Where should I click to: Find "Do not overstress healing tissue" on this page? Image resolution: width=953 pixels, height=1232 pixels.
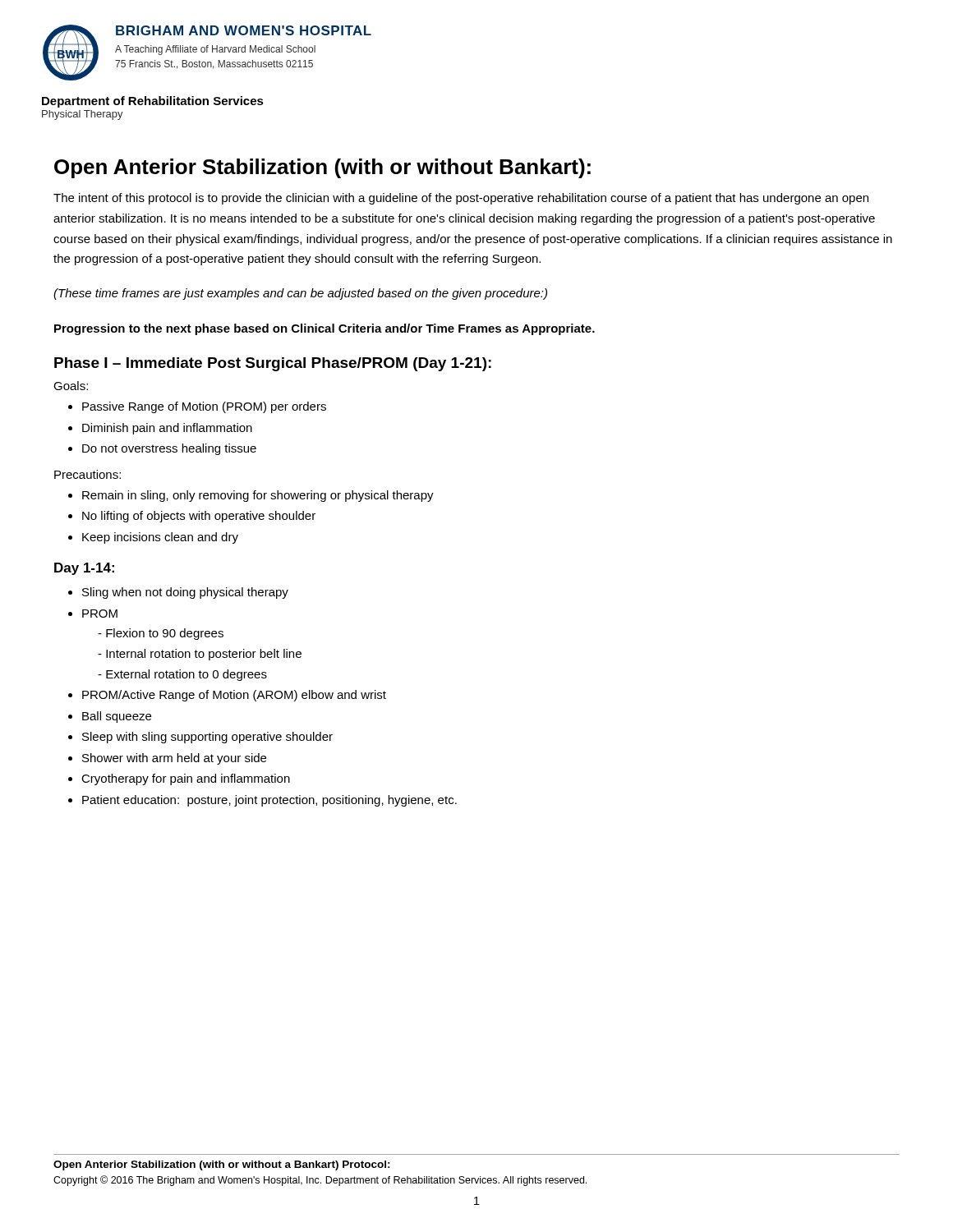point(169,448)
